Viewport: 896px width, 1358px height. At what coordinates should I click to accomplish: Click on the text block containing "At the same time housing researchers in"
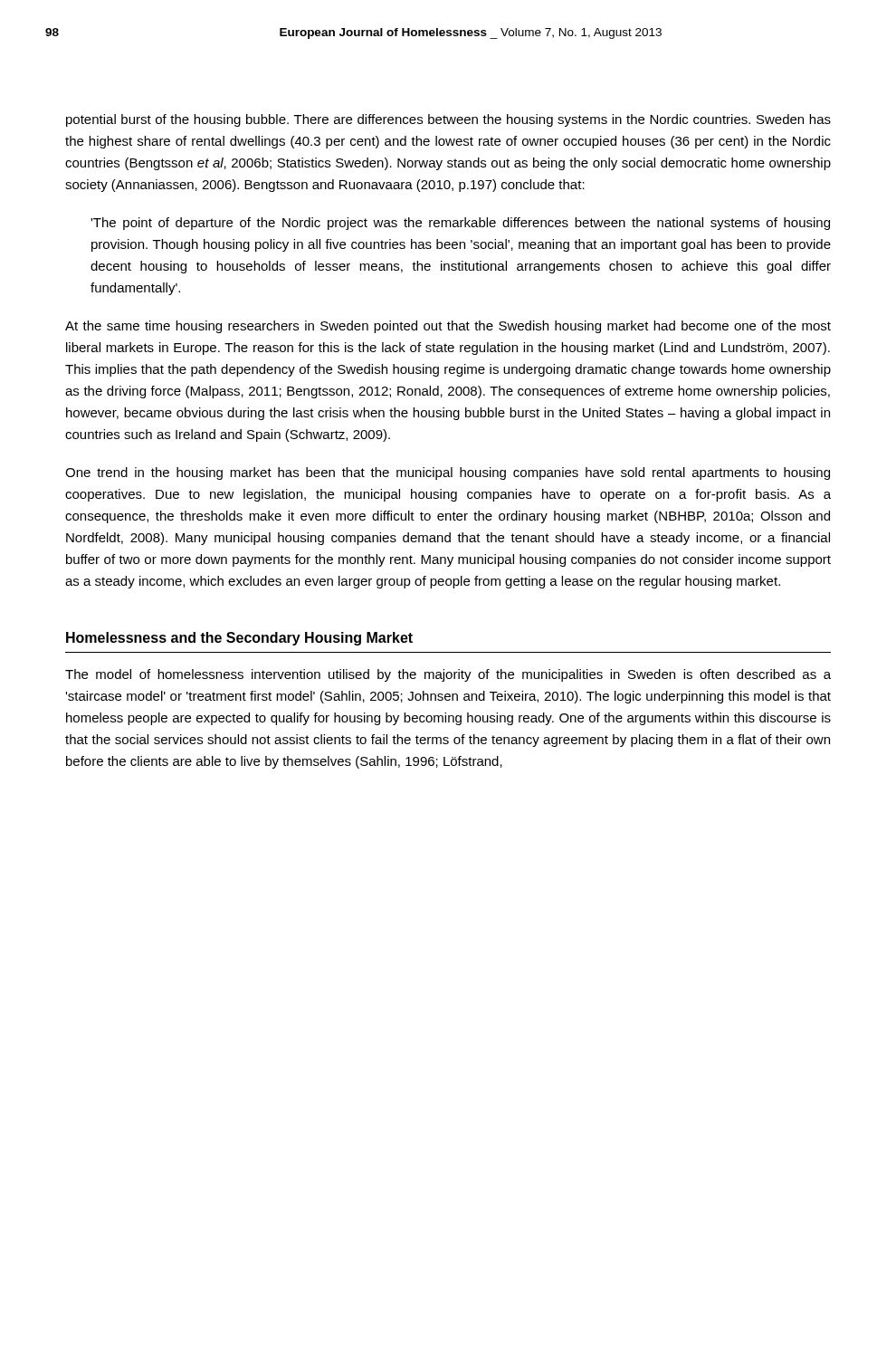pyautogui.click(x=448, y=380)
